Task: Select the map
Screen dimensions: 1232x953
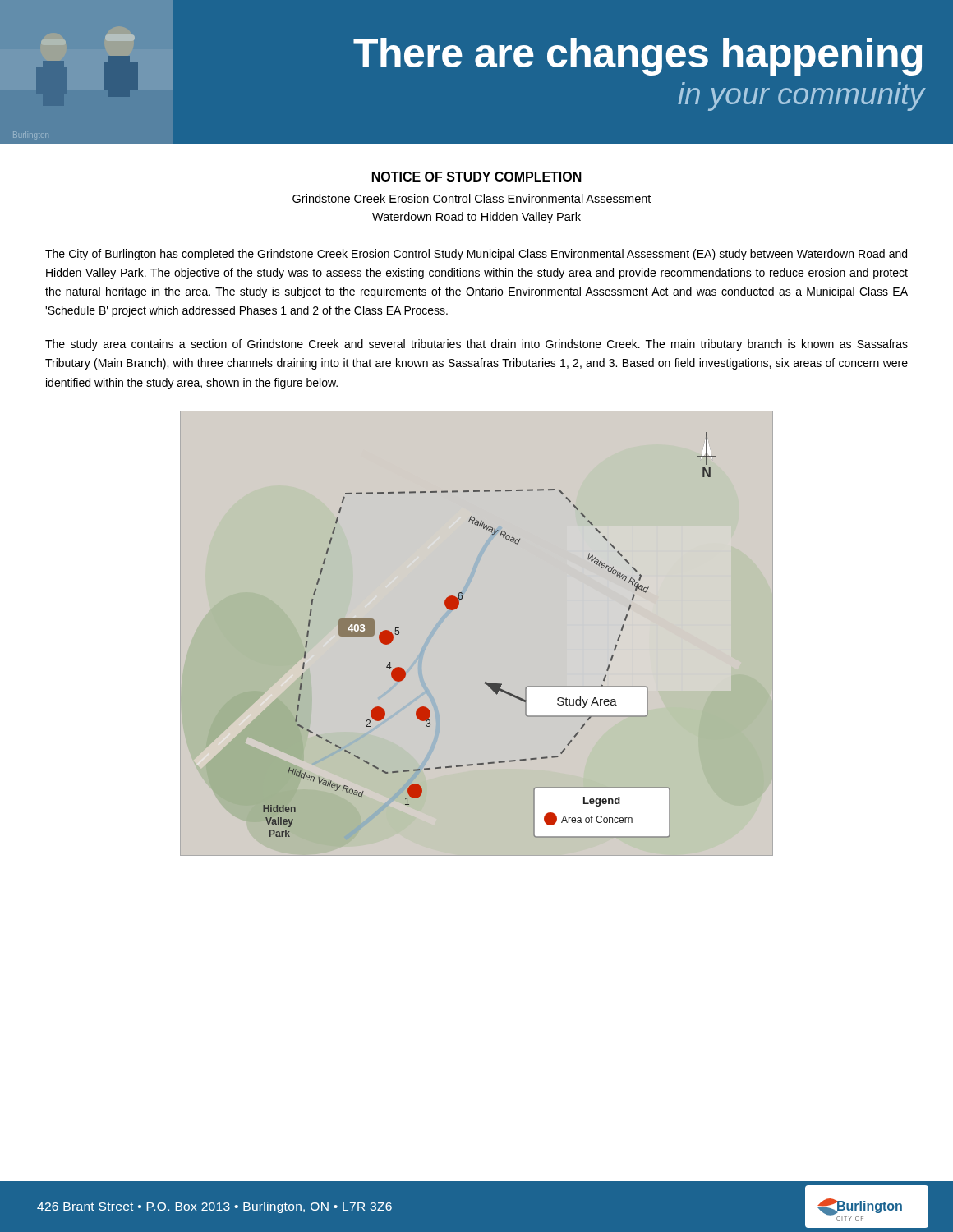Action: pyautogui.click(x=476, y=633)
